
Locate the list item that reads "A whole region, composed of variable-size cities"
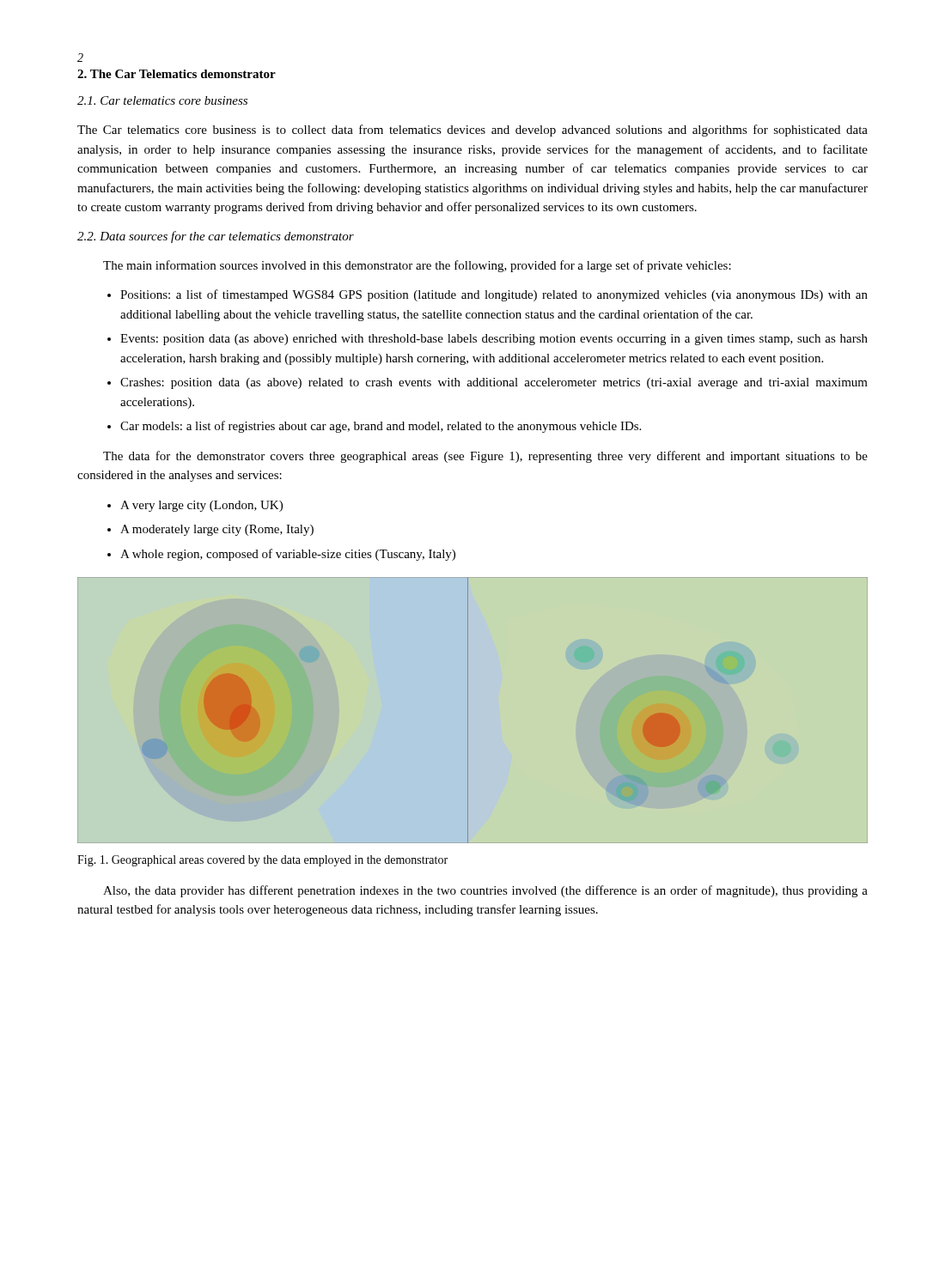tap(288, 553)
